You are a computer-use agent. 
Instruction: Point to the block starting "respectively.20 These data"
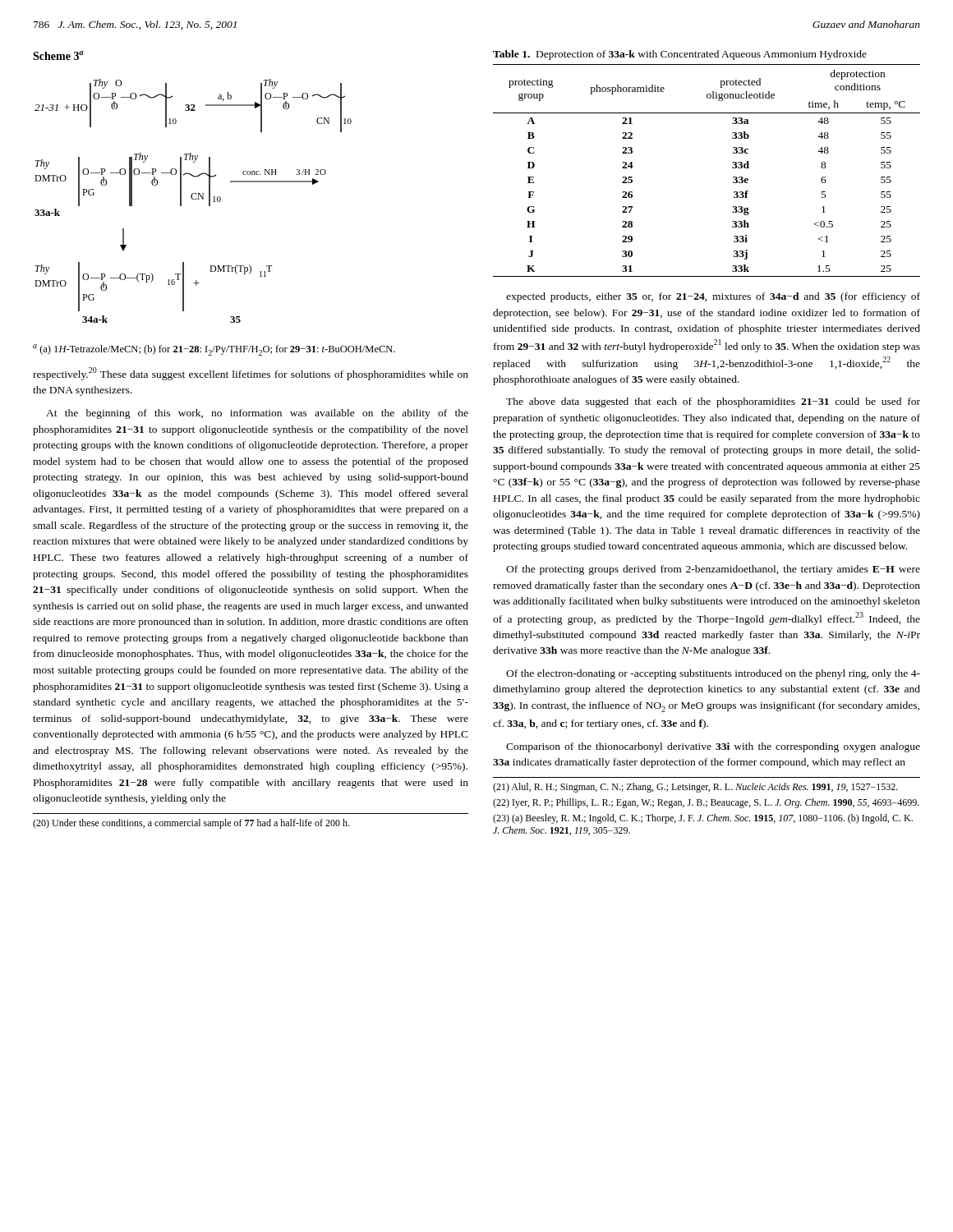pyautogui.click(x=251, y=381)
